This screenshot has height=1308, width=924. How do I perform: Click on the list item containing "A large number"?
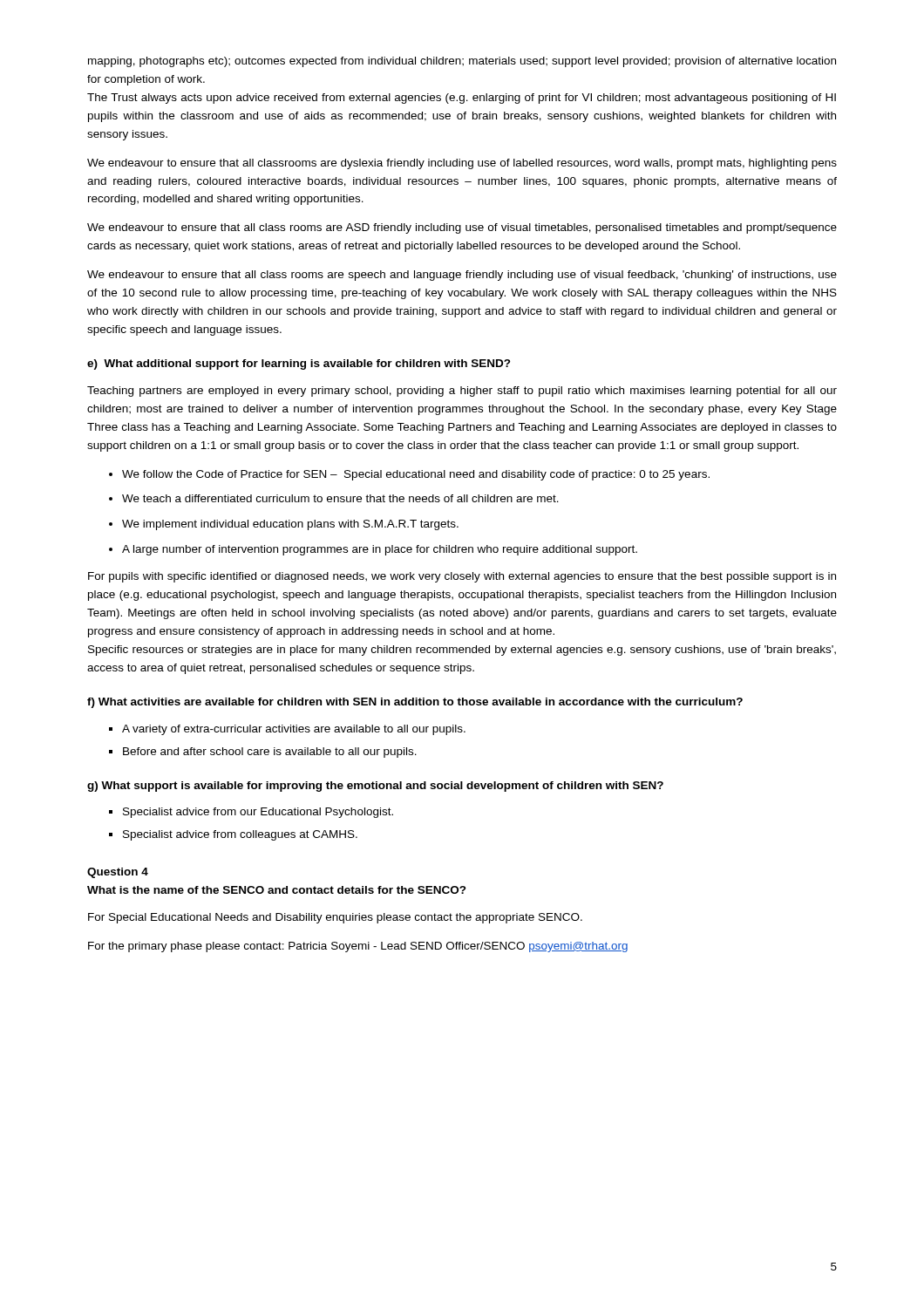pos(380,549)
